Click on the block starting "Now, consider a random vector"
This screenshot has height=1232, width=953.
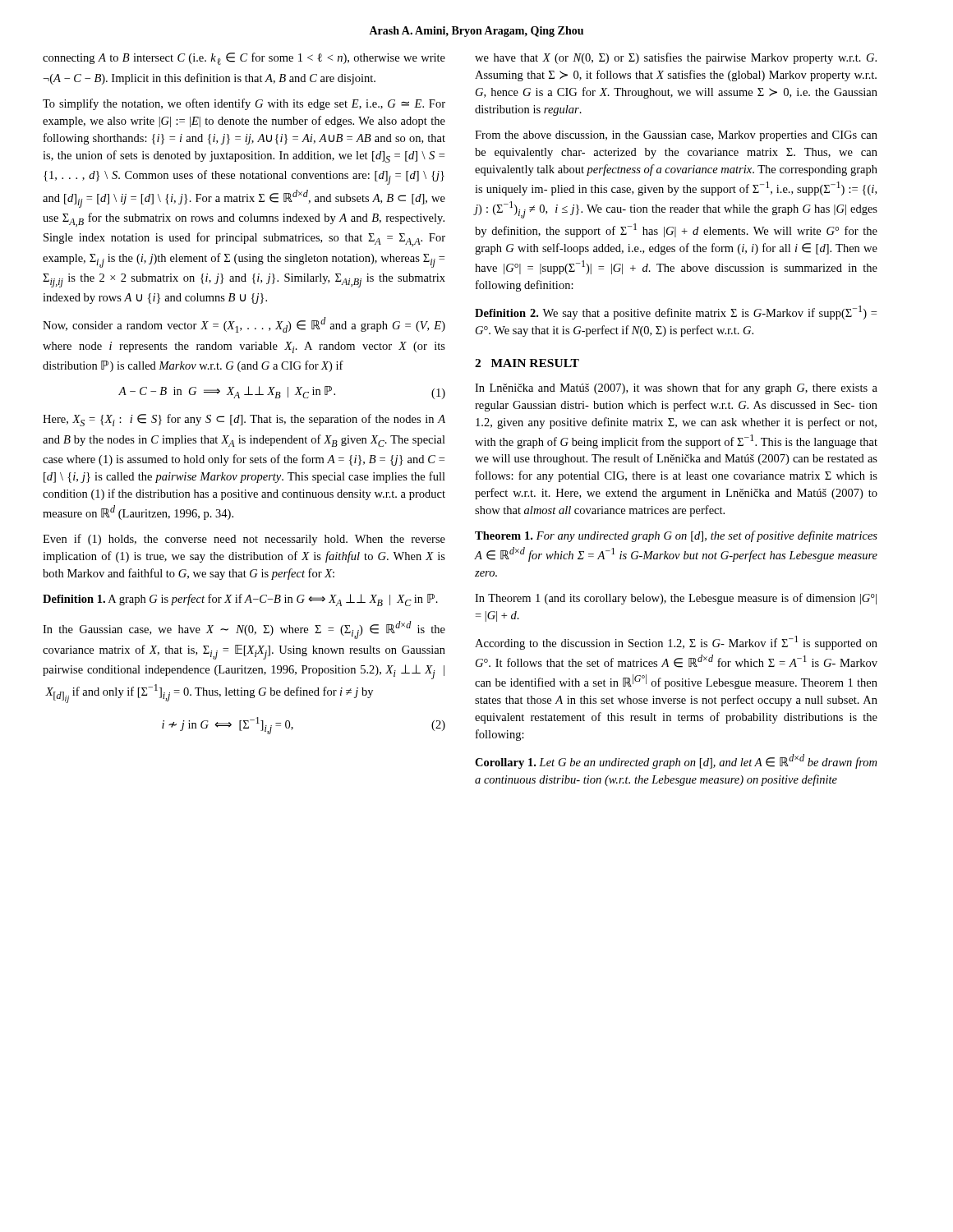[x=244, y=345]
